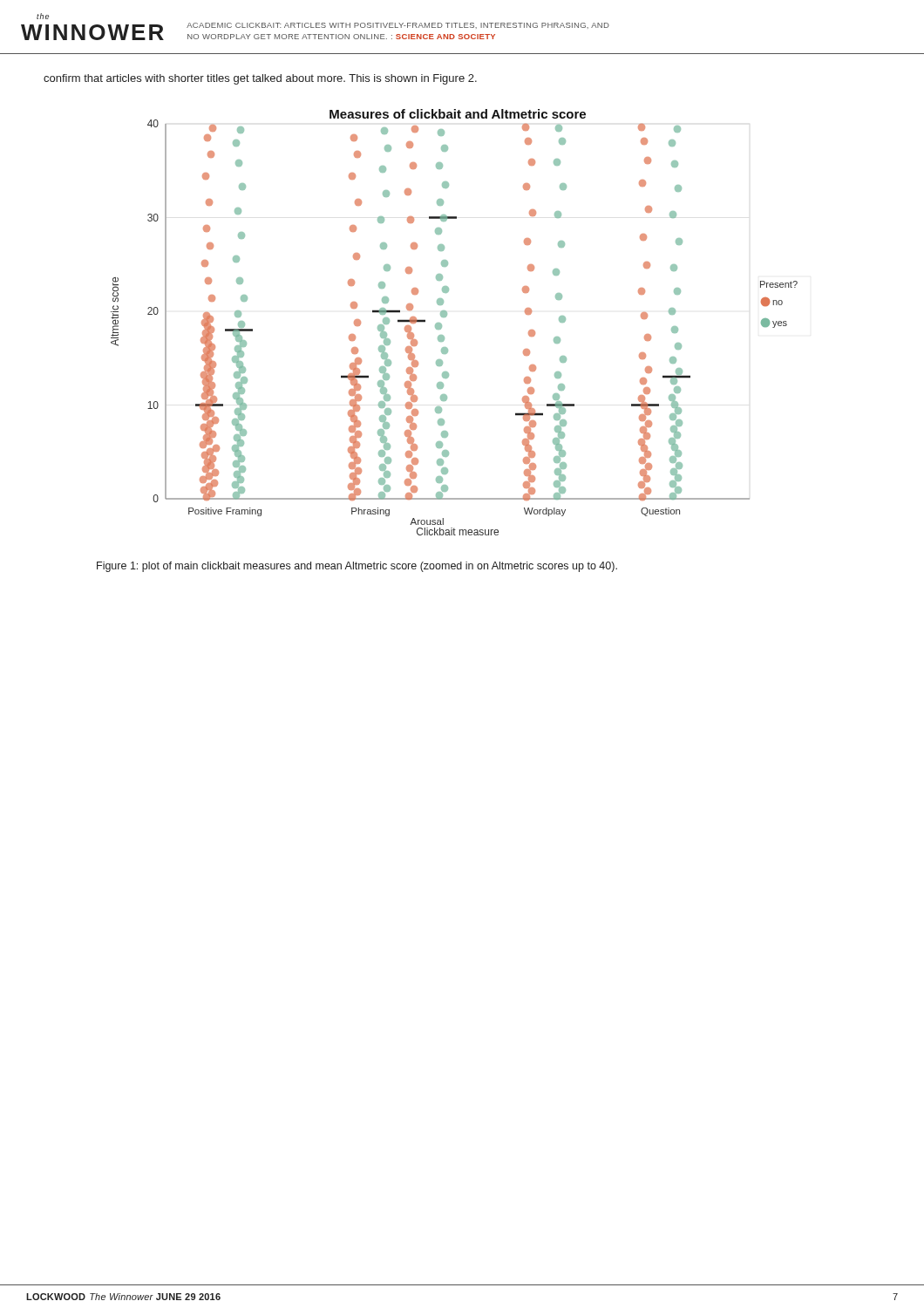Click the scatter plot
Image resolution: width=924 pixels, height=1308 pixels.
point(462,324)
